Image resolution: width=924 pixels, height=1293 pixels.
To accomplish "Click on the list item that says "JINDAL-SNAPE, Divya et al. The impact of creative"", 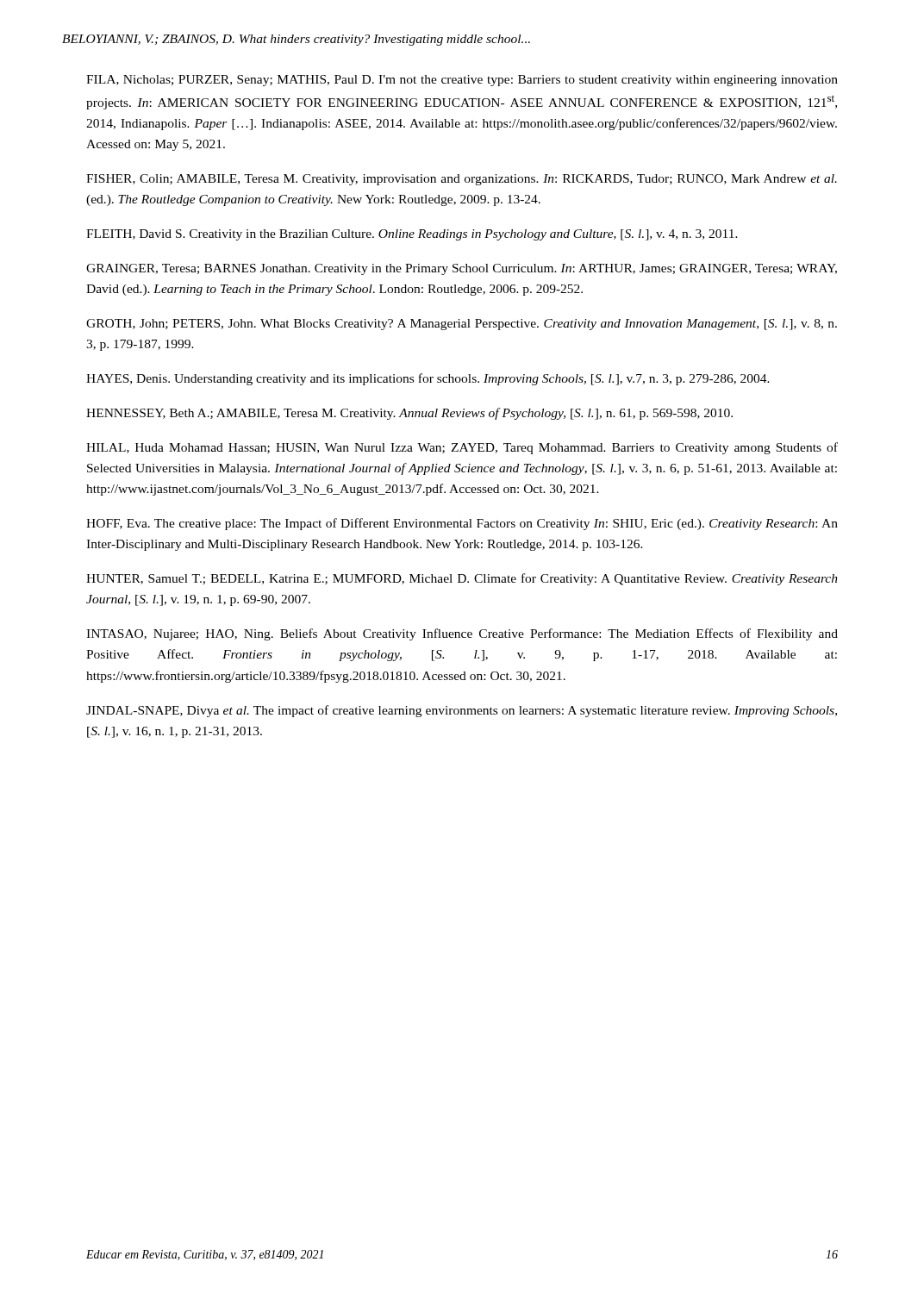I will [462, 720].
